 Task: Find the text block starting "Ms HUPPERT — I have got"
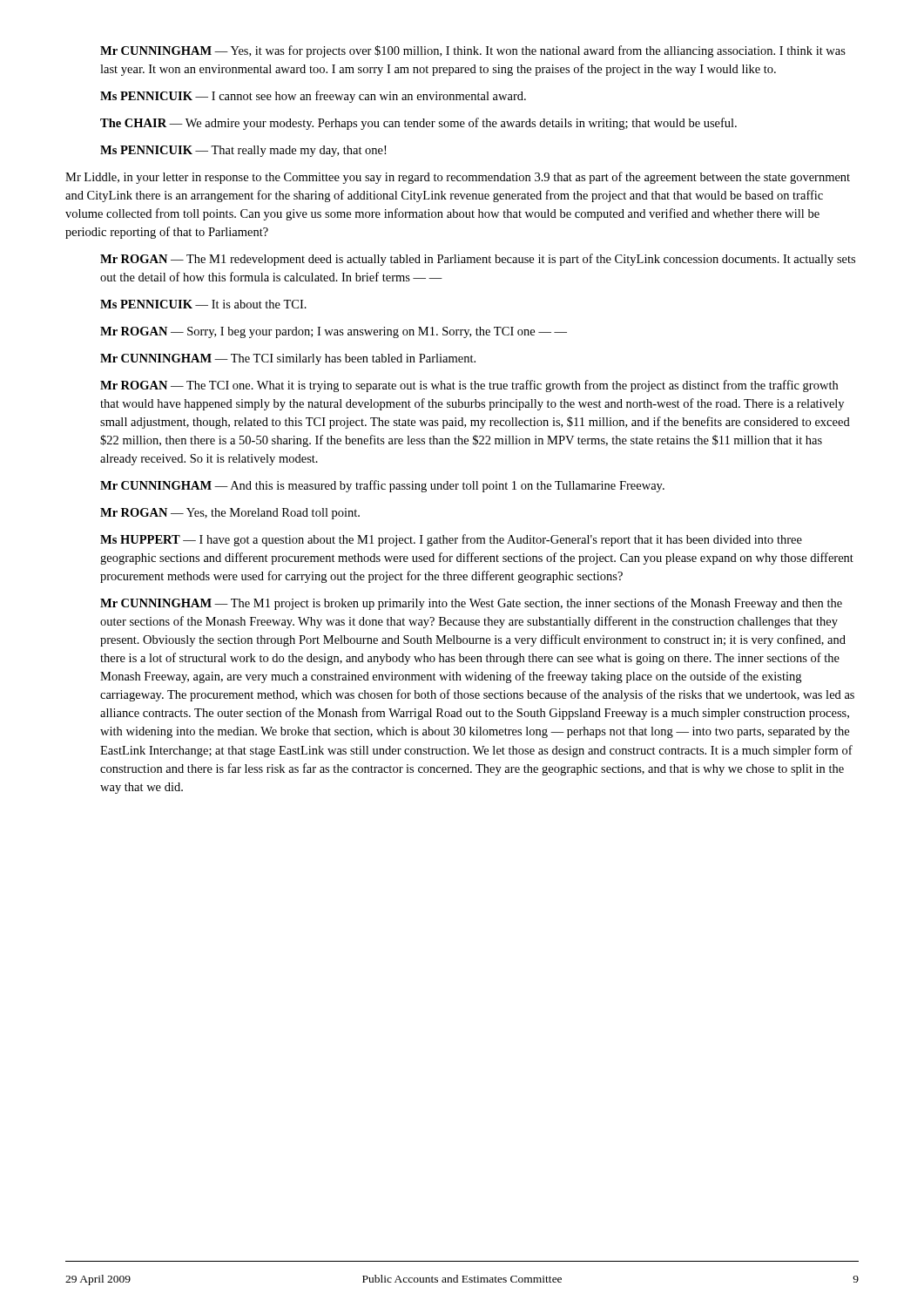[x=477, y=558]
